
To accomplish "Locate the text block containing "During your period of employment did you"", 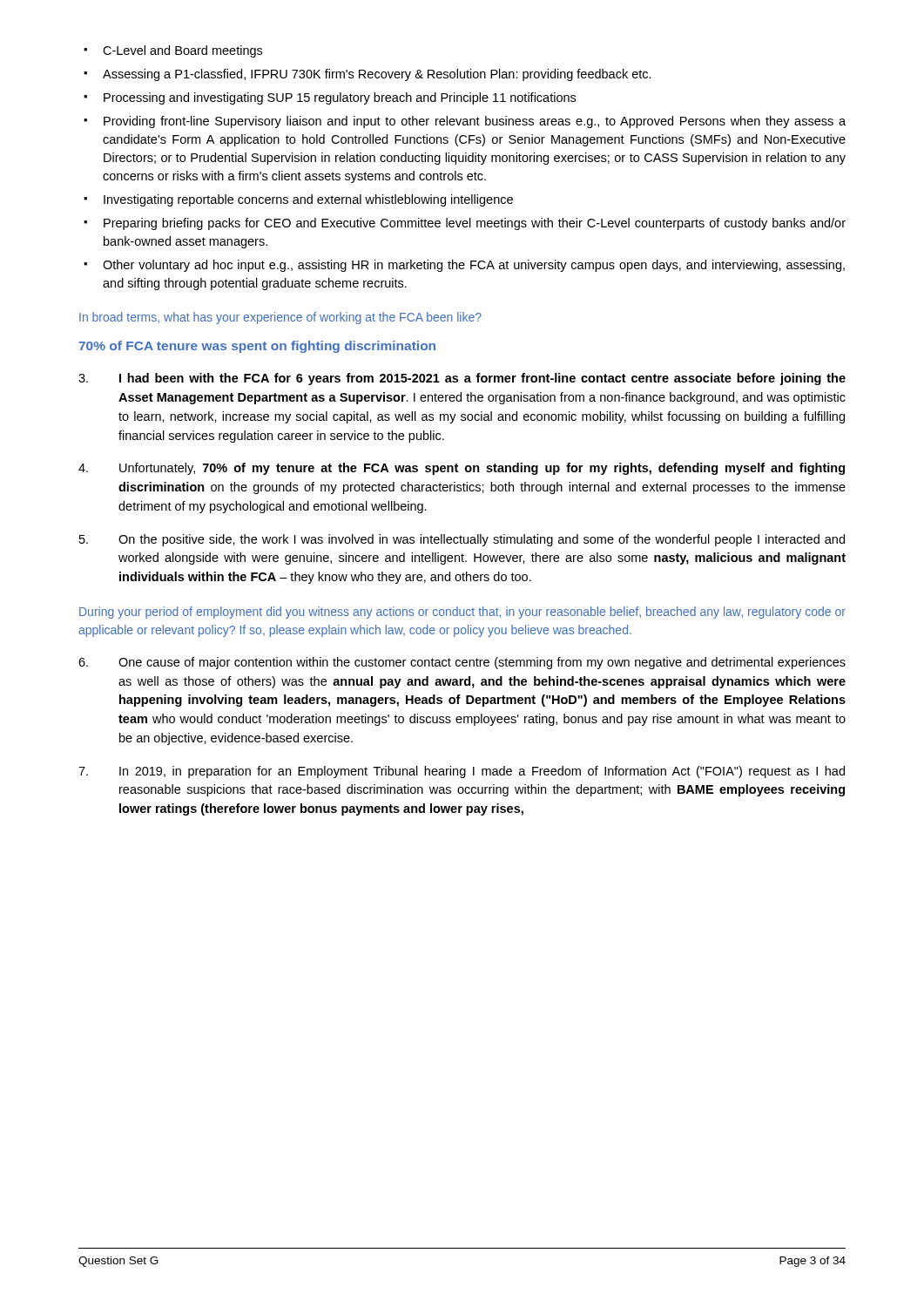I will [462, 621].
